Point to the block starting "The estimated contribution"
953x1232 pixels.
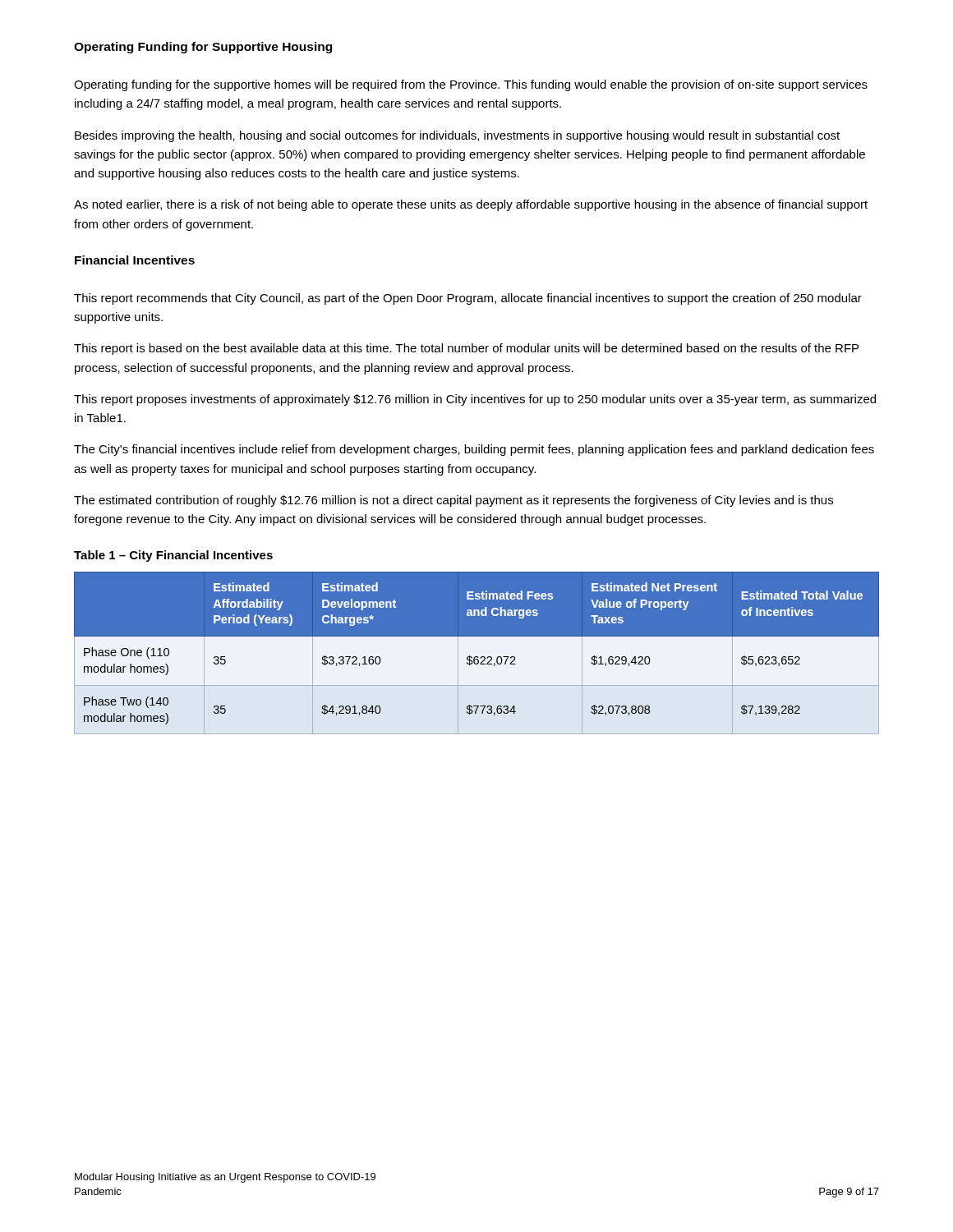tap(476, 509)
